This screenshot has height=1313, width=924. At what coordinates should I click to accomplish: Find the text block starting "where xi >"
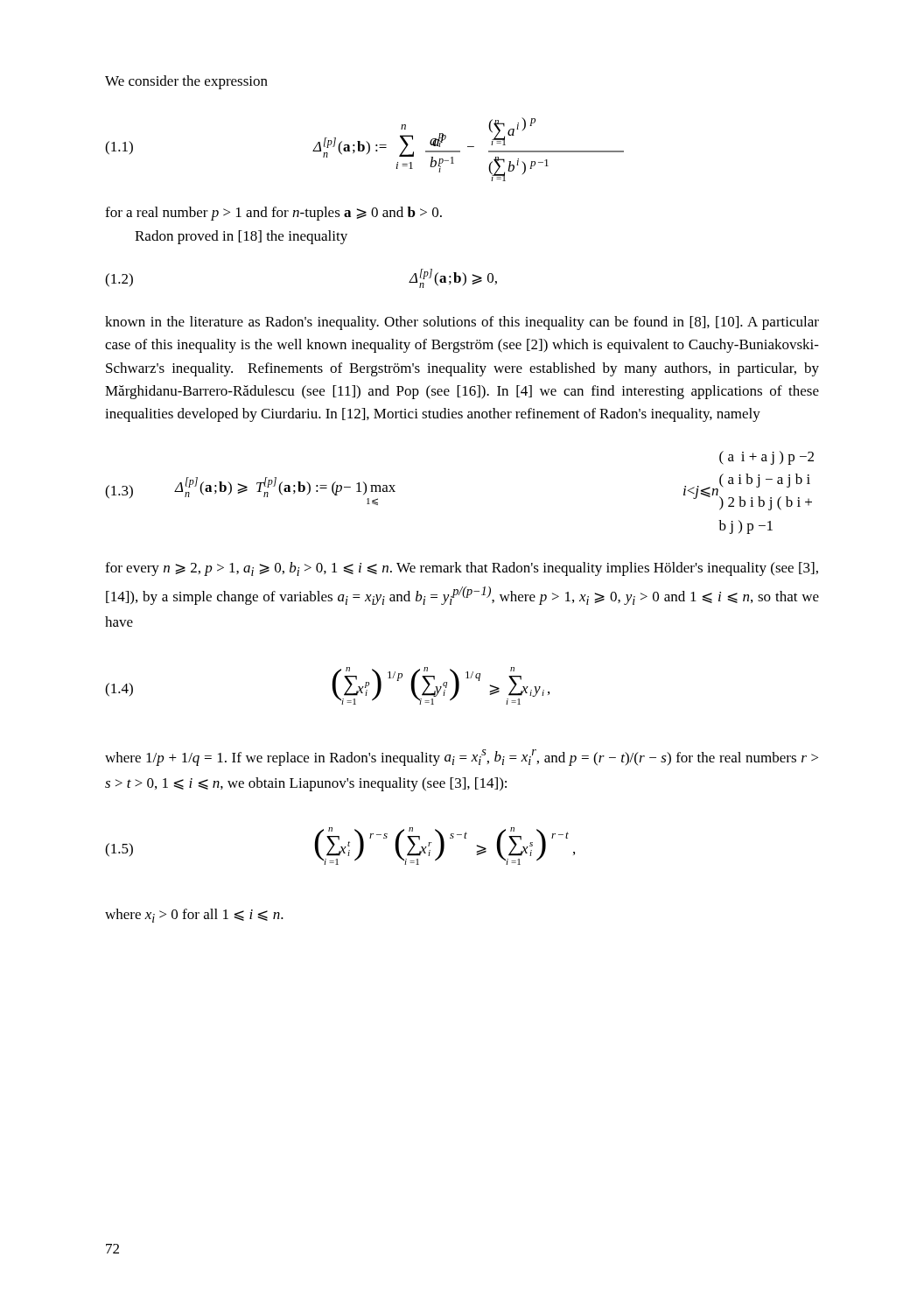(194, 916)
